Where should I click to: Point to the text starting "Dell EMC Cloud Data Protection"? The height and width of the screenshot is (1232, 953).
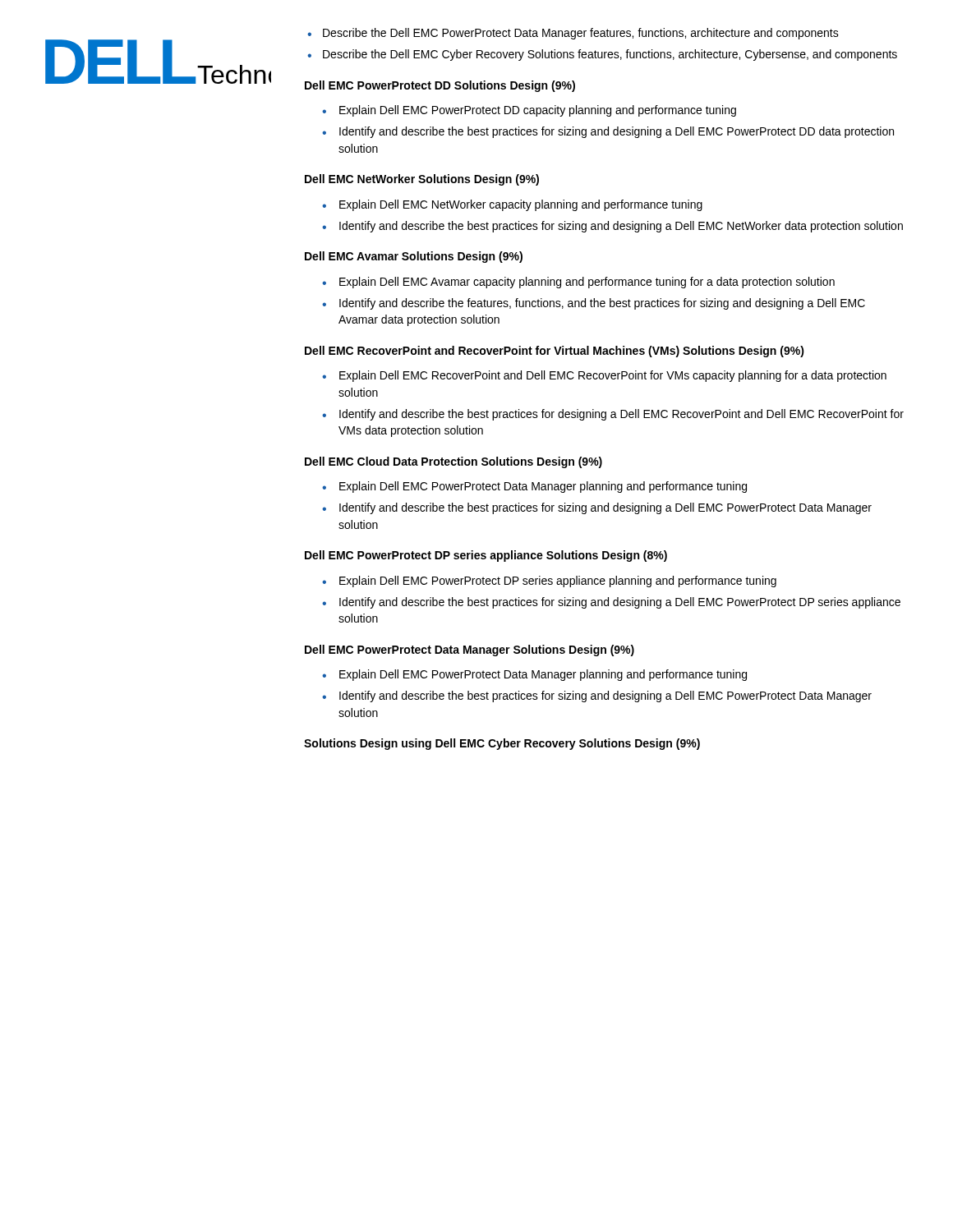coord(453,461)
